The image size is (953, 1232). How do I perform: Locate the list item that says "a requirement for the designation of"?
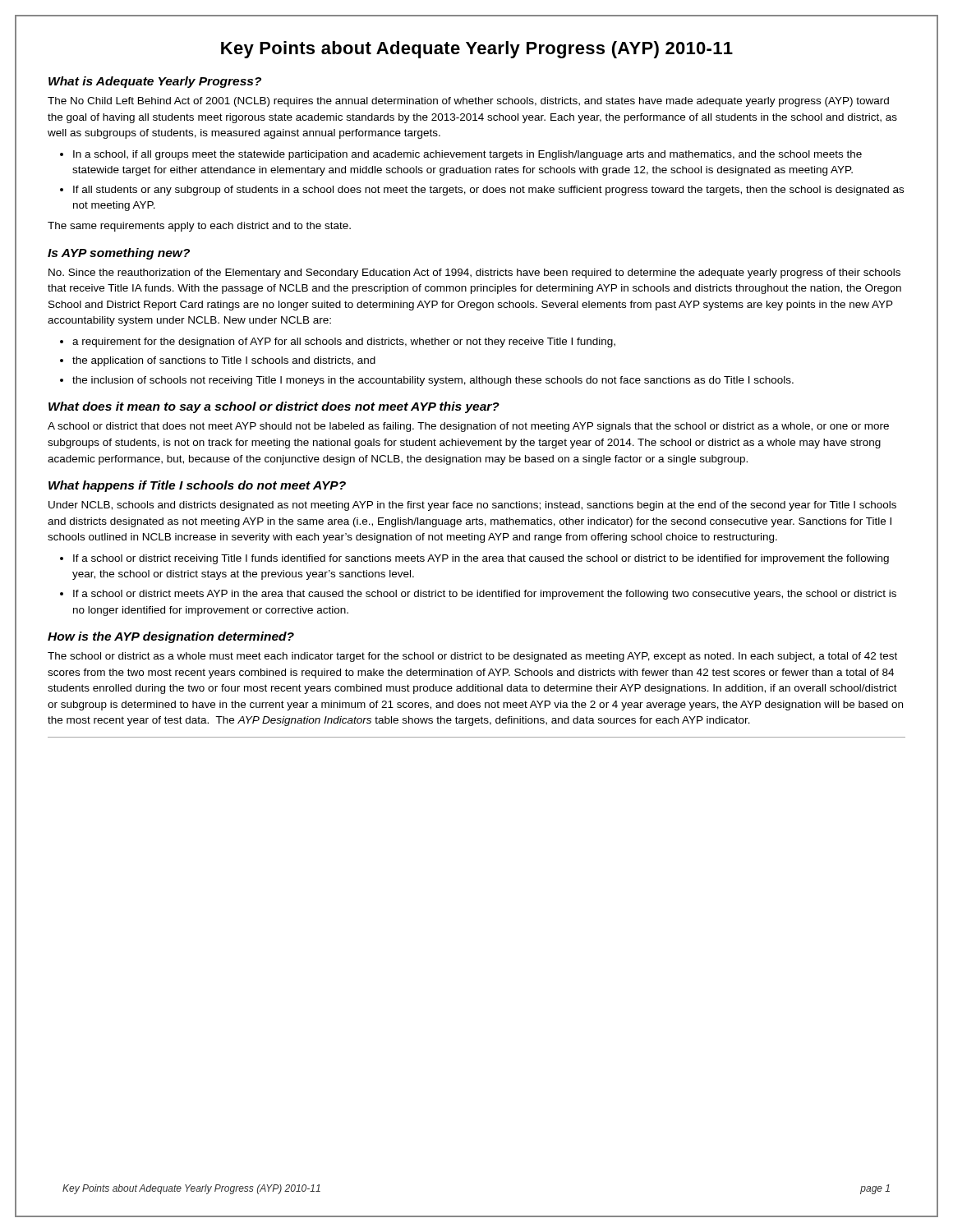pyautogui.click(x=344, y=341)
